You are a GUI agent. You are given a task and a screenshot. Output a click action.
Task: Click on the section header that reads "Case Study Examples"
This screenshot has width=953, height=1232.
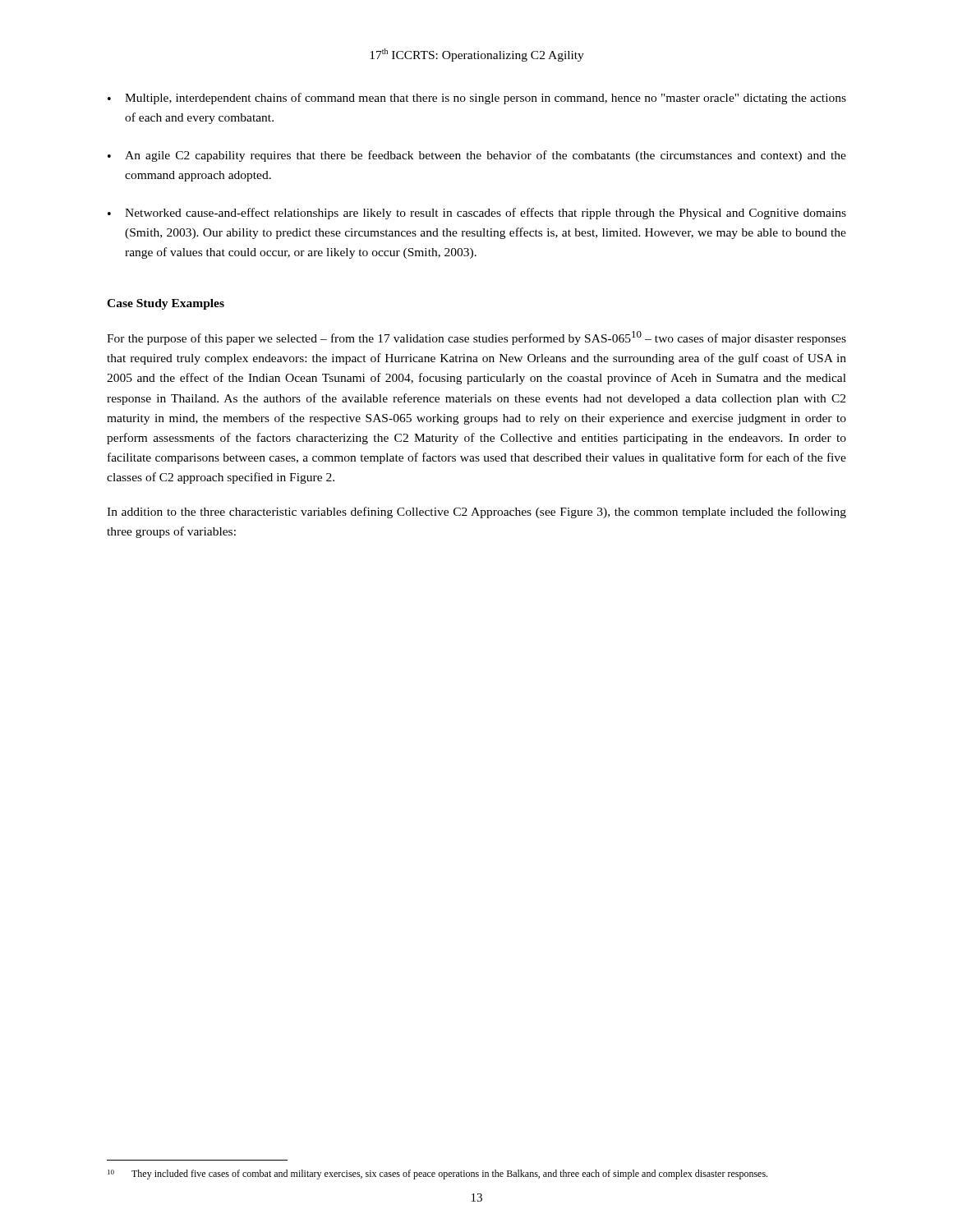click(166, 303)
